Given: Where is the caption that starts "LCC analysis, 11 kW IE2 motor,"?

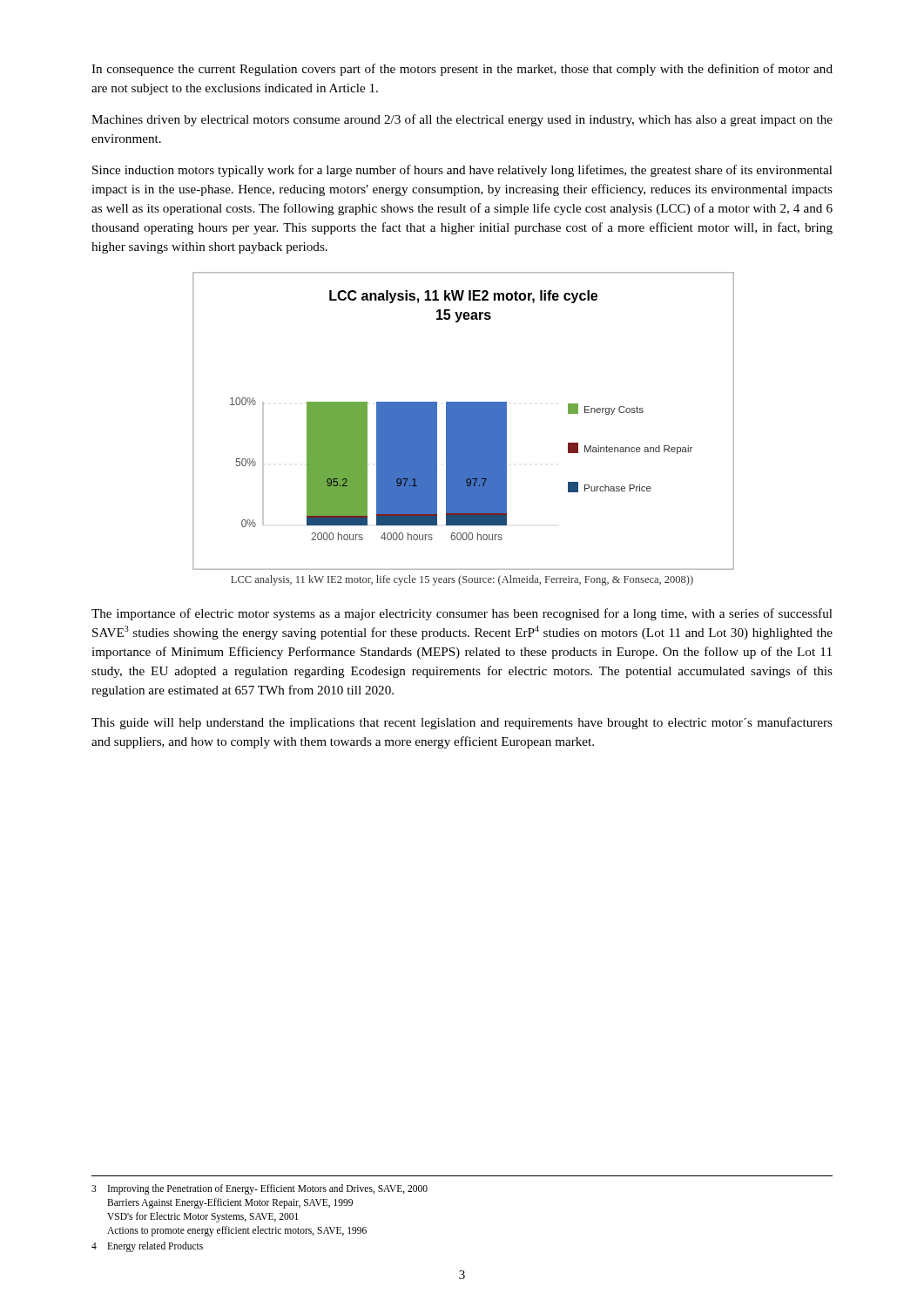Looking at the screenshot, I should pyautogui.click(x=462, y=580).
